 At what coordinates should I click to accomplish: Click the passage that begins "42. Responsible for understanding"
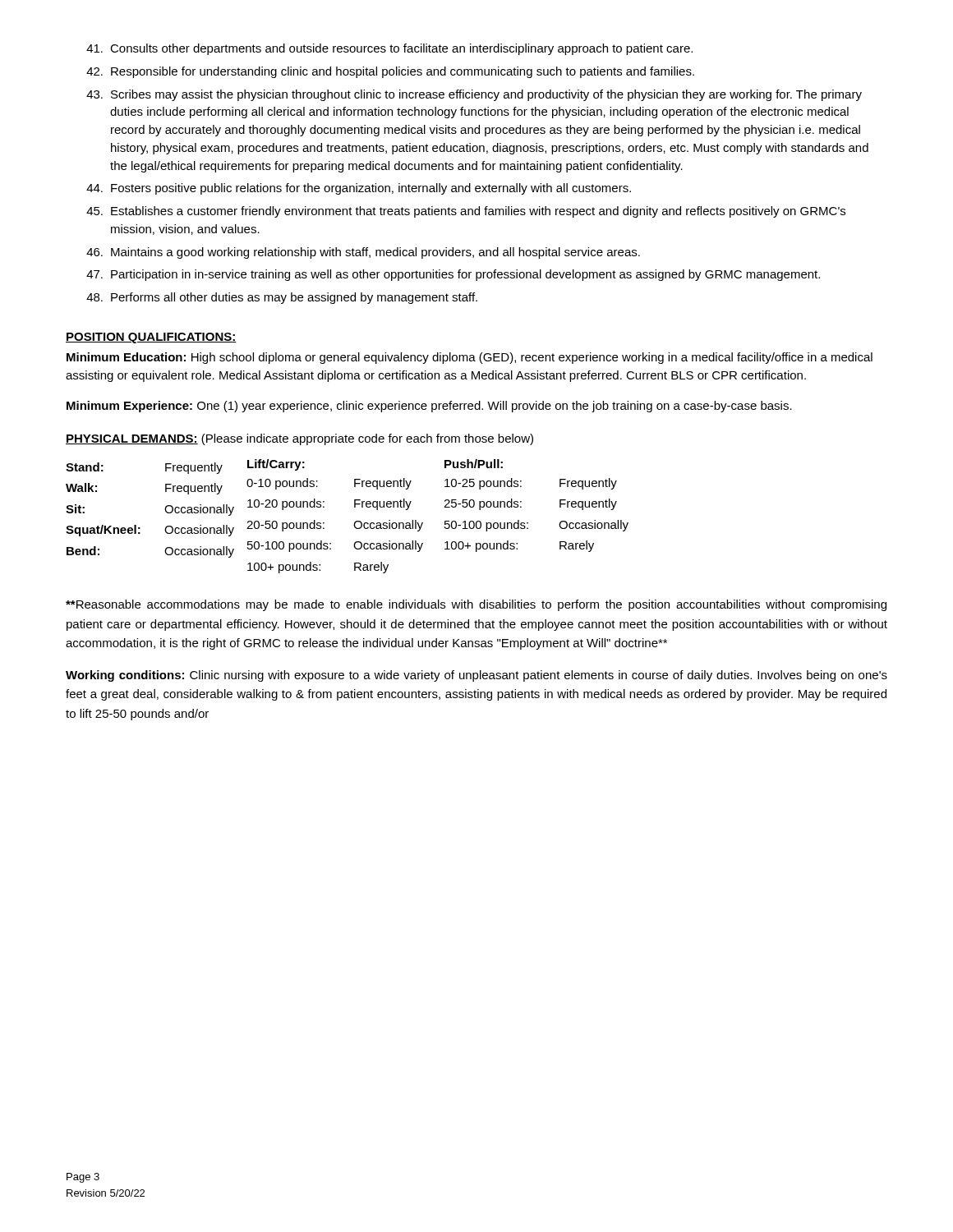click(476, 71)
